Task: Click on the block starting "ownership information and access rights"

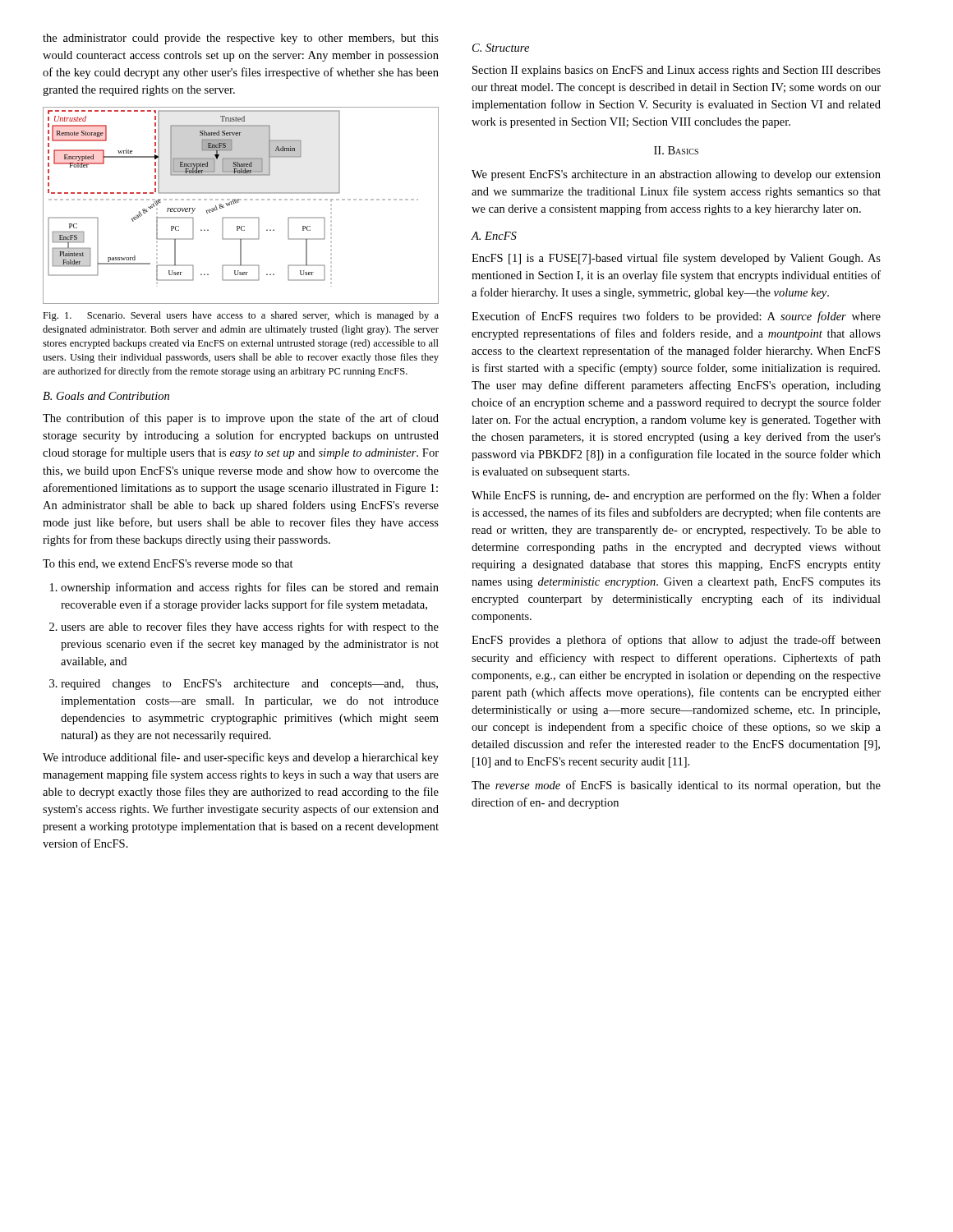Action: pyautogui.click(x=250, y=596)
